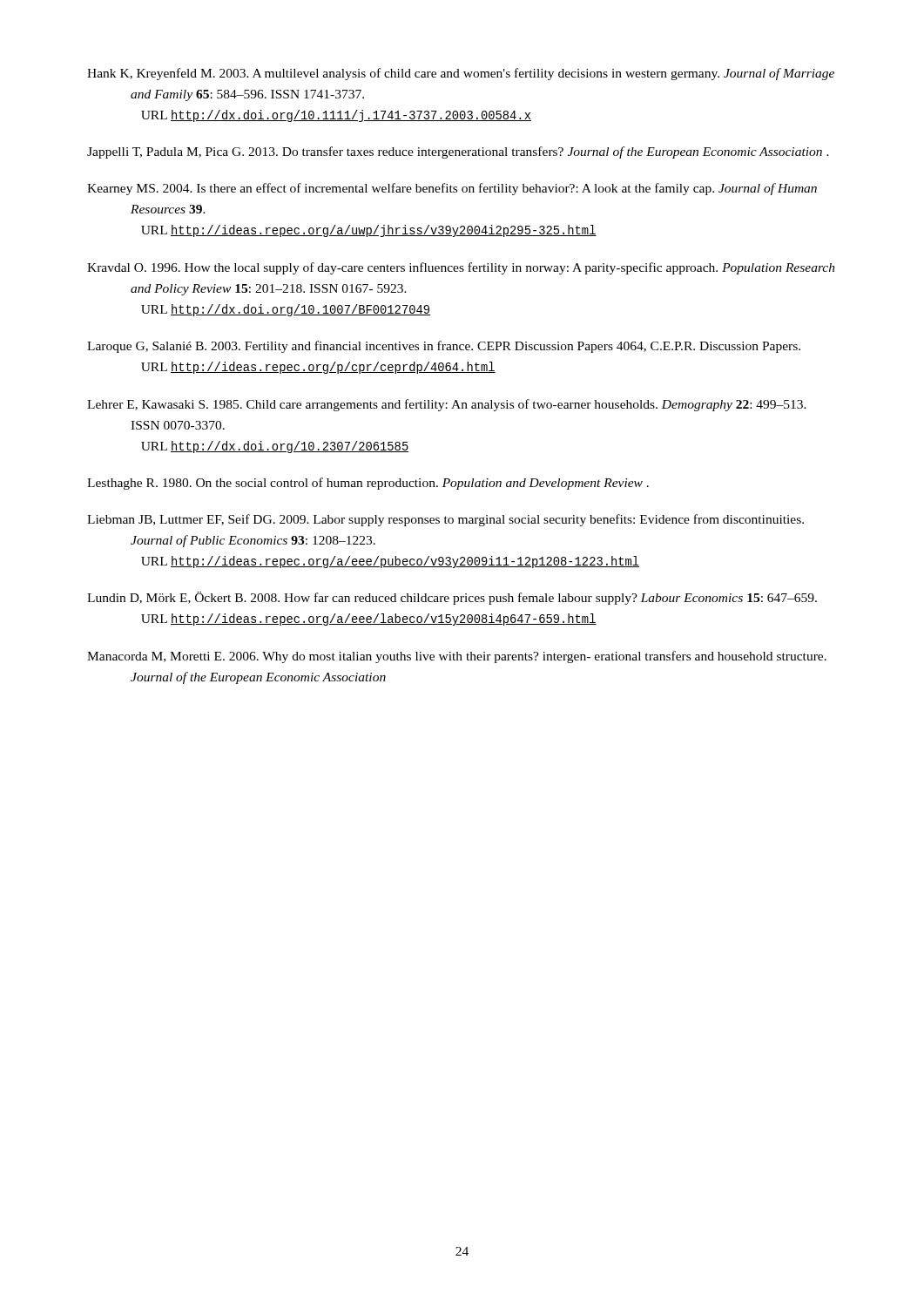Find the list item with the text "Kearney MS. 2004. Is there an"
The height and width of the screenshot is (1307, 924).
pyautogui.click(x=452, y=189)
